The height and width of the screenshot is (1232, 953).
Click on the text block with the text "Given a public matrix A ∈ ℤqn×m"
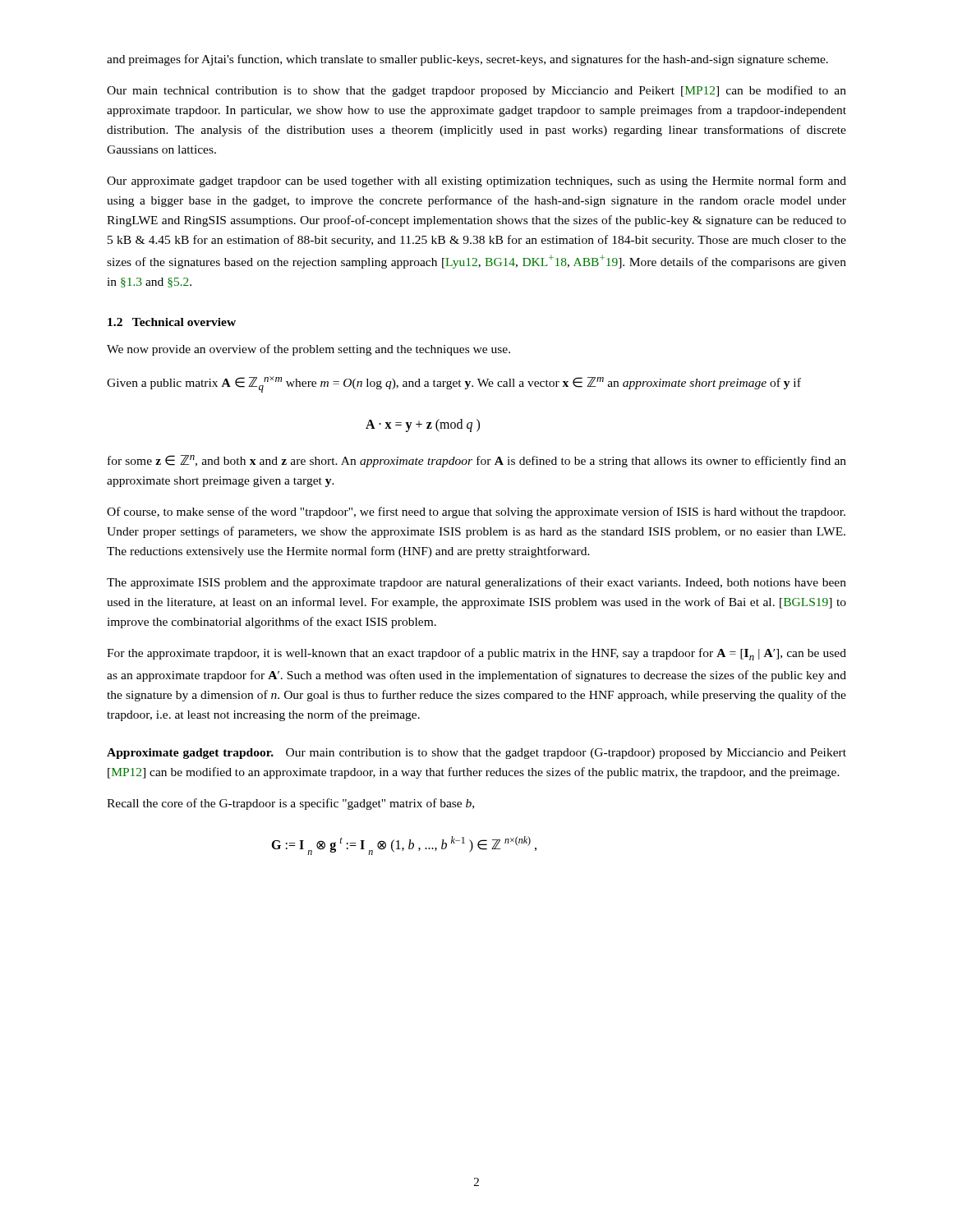tap(476, 383)
